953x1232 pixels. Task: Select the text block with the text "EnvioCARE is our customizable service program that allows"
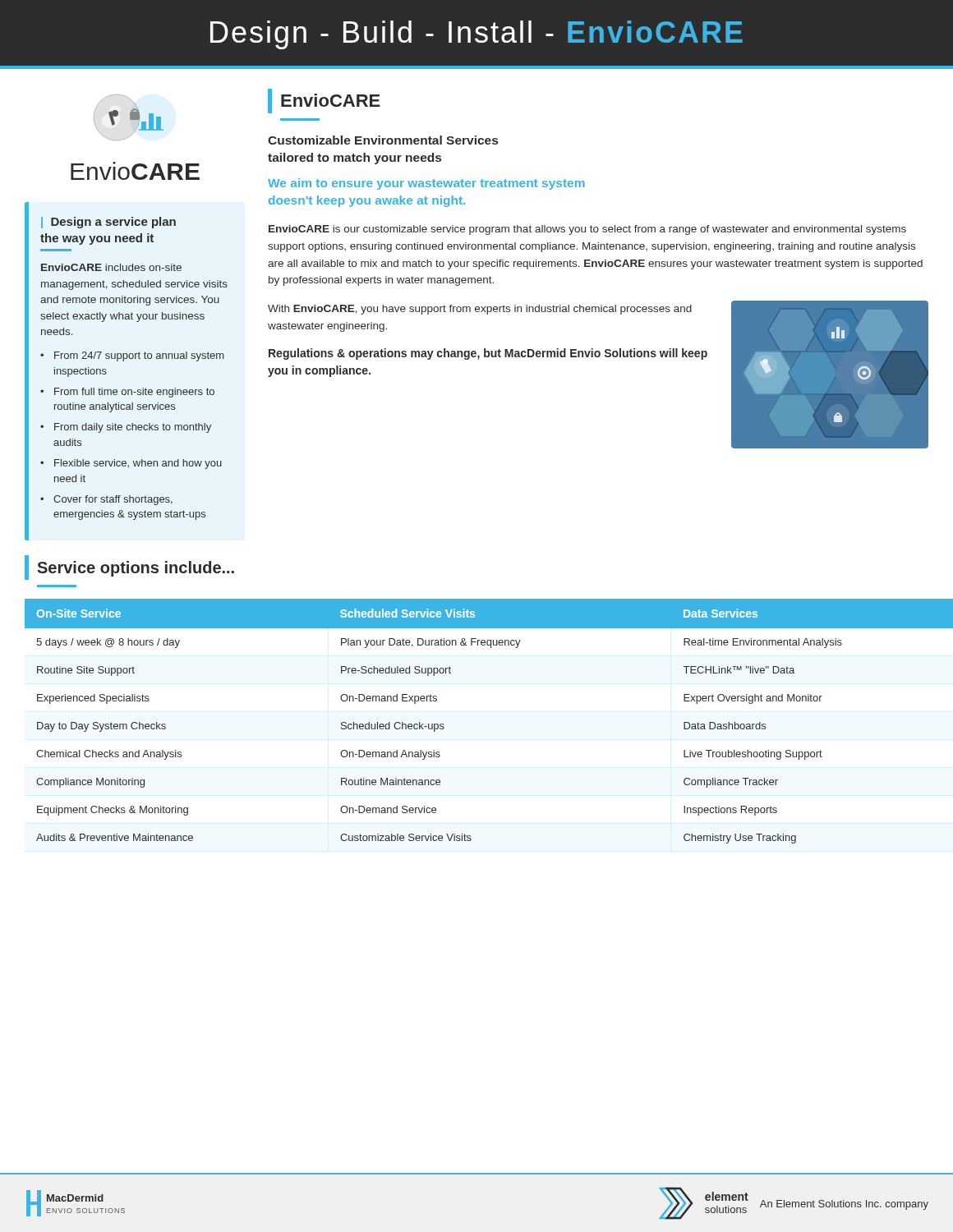click(595, 254)
